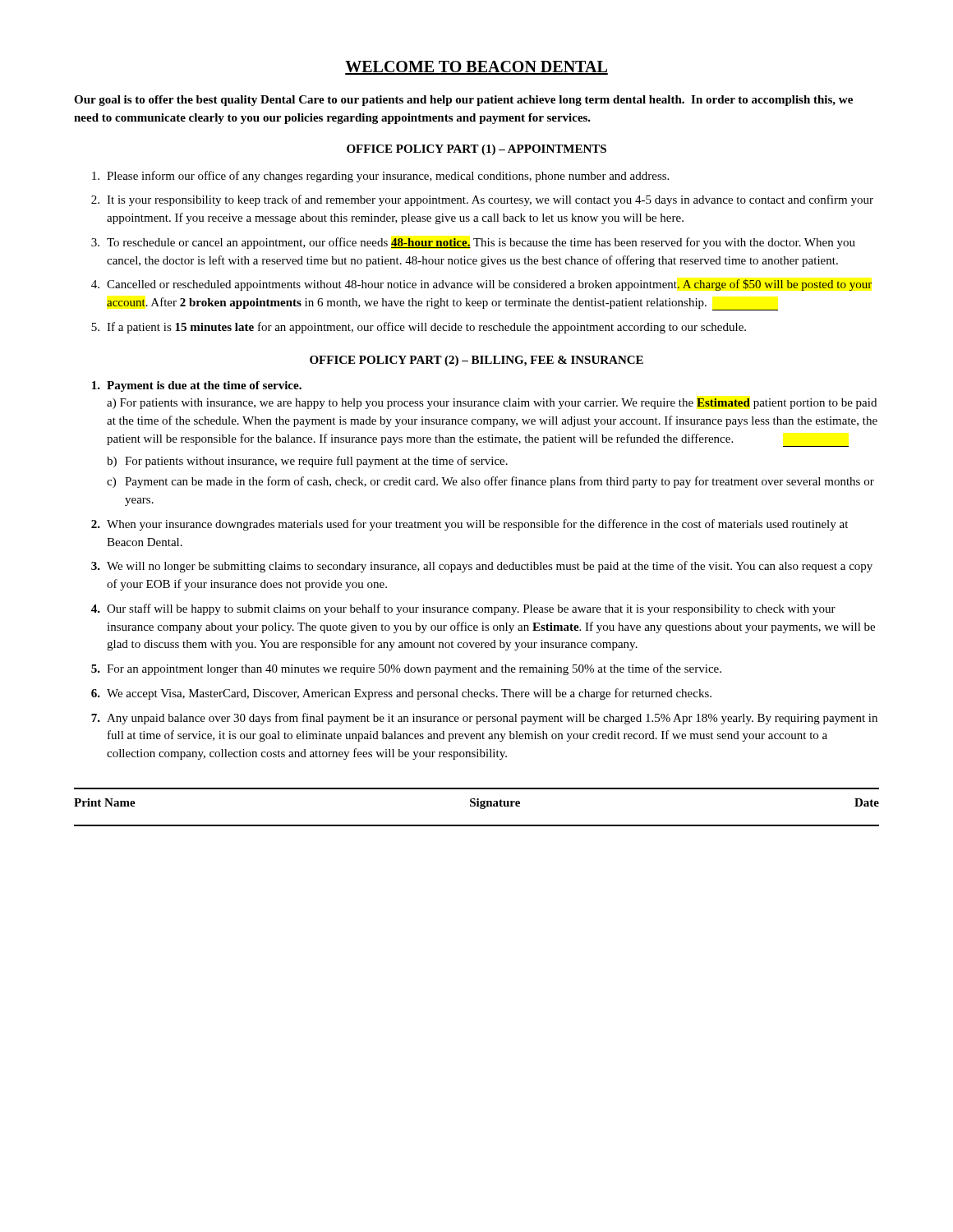Click on the list item that reads "3. To reschedule or cancel an"
The image size is (953, 1232).
pyautogui.click(x=476, y=252)
